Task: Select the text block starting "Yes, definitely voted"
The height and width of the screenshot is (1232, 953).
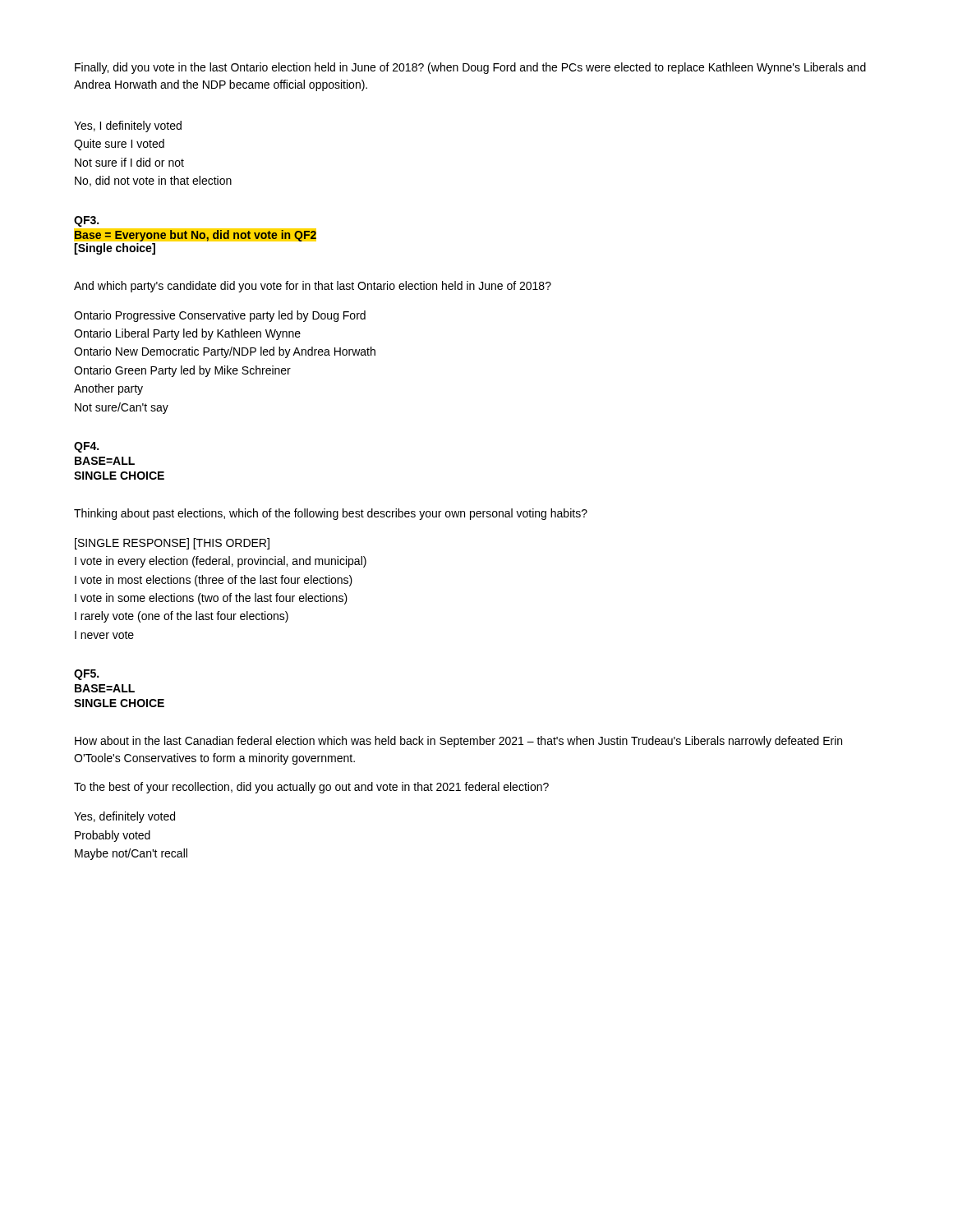Action: 125,817
